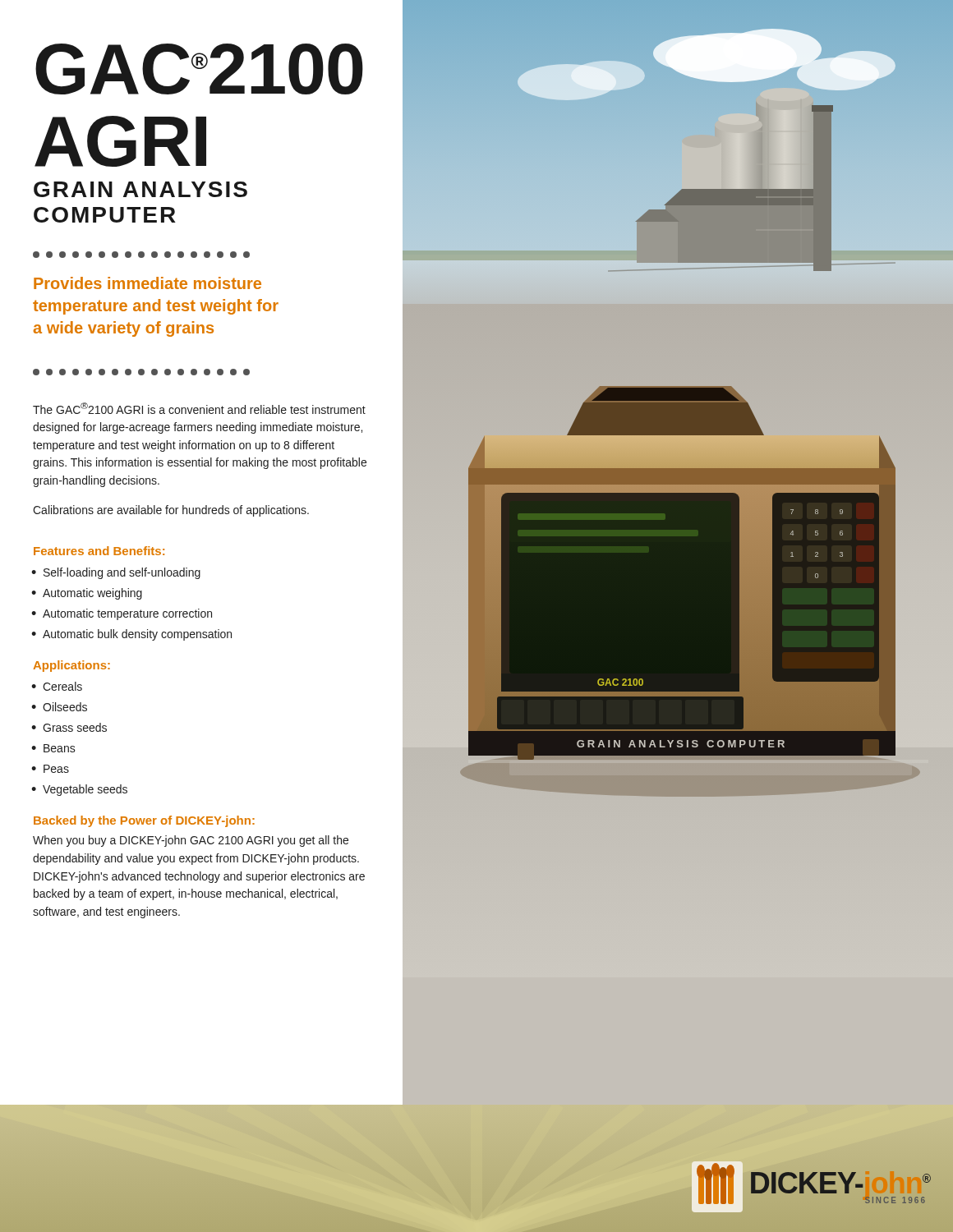The width and height of the screenshot is (953, 1232).
Task: Locate the passage starting "Grass seeds"
Action: 75,728
